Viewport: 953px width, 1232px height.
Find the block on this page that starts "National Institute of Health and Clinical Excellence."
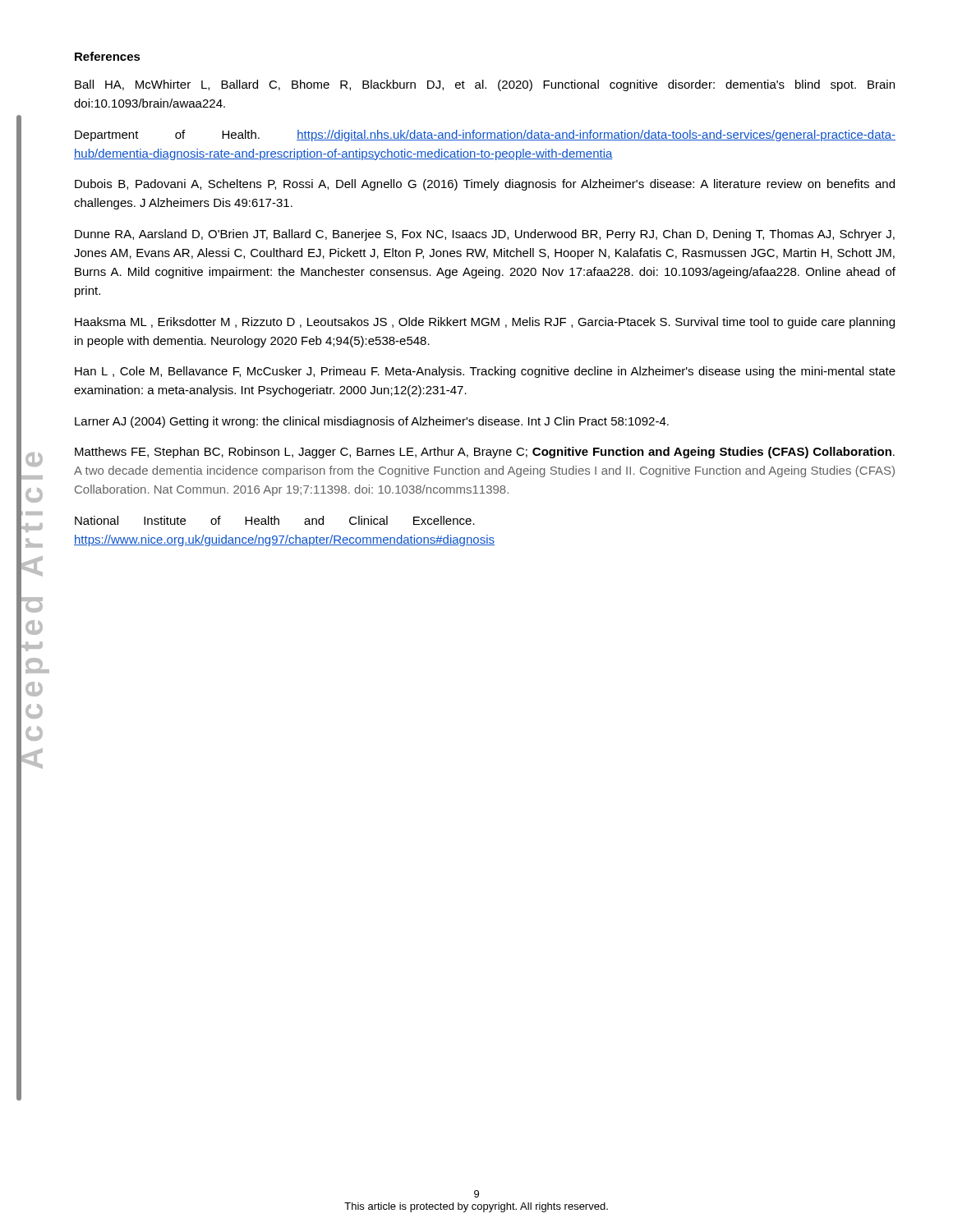(x=284, y=529)
